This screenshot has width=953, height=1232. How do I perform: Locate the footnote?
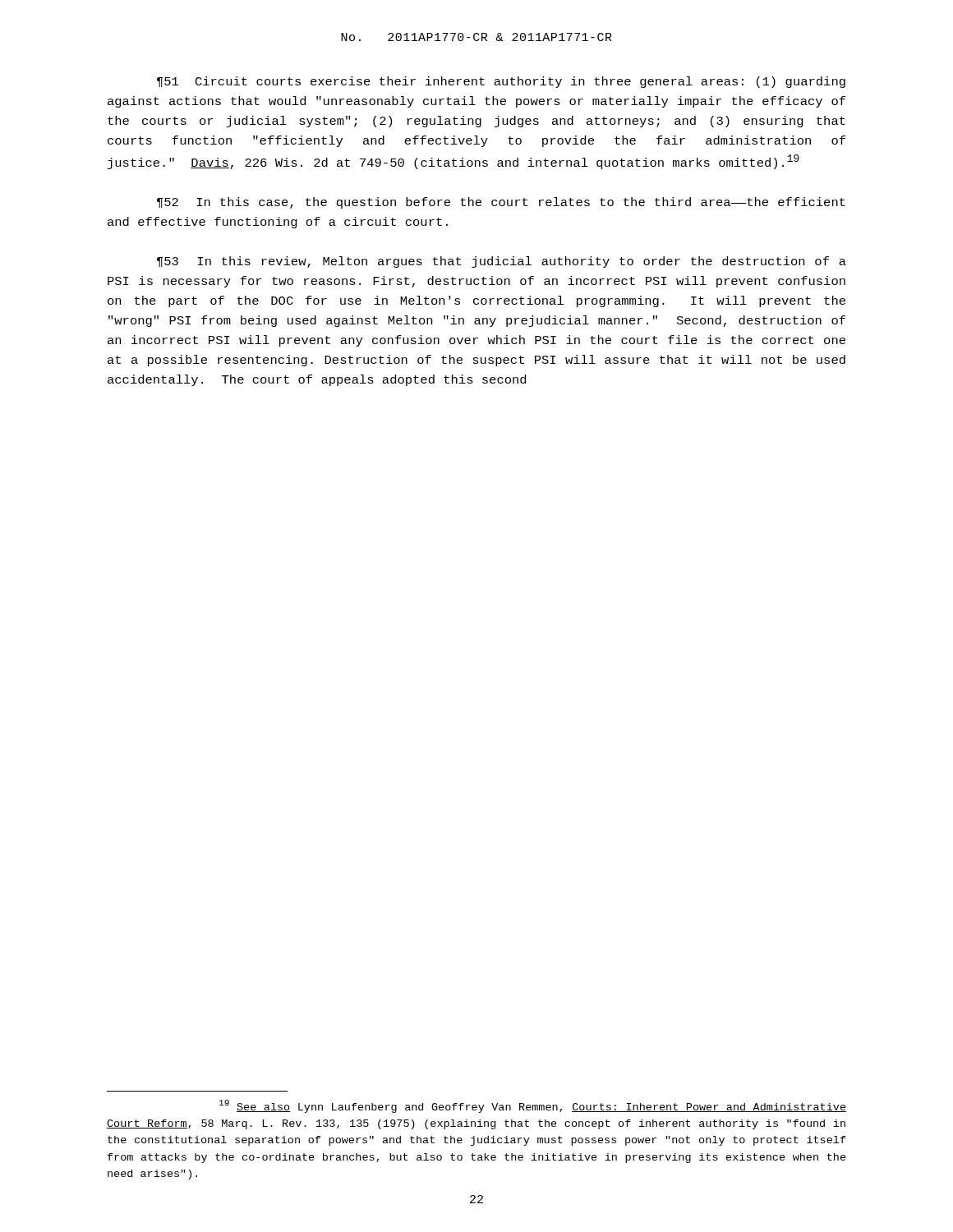click(476, 1139)
